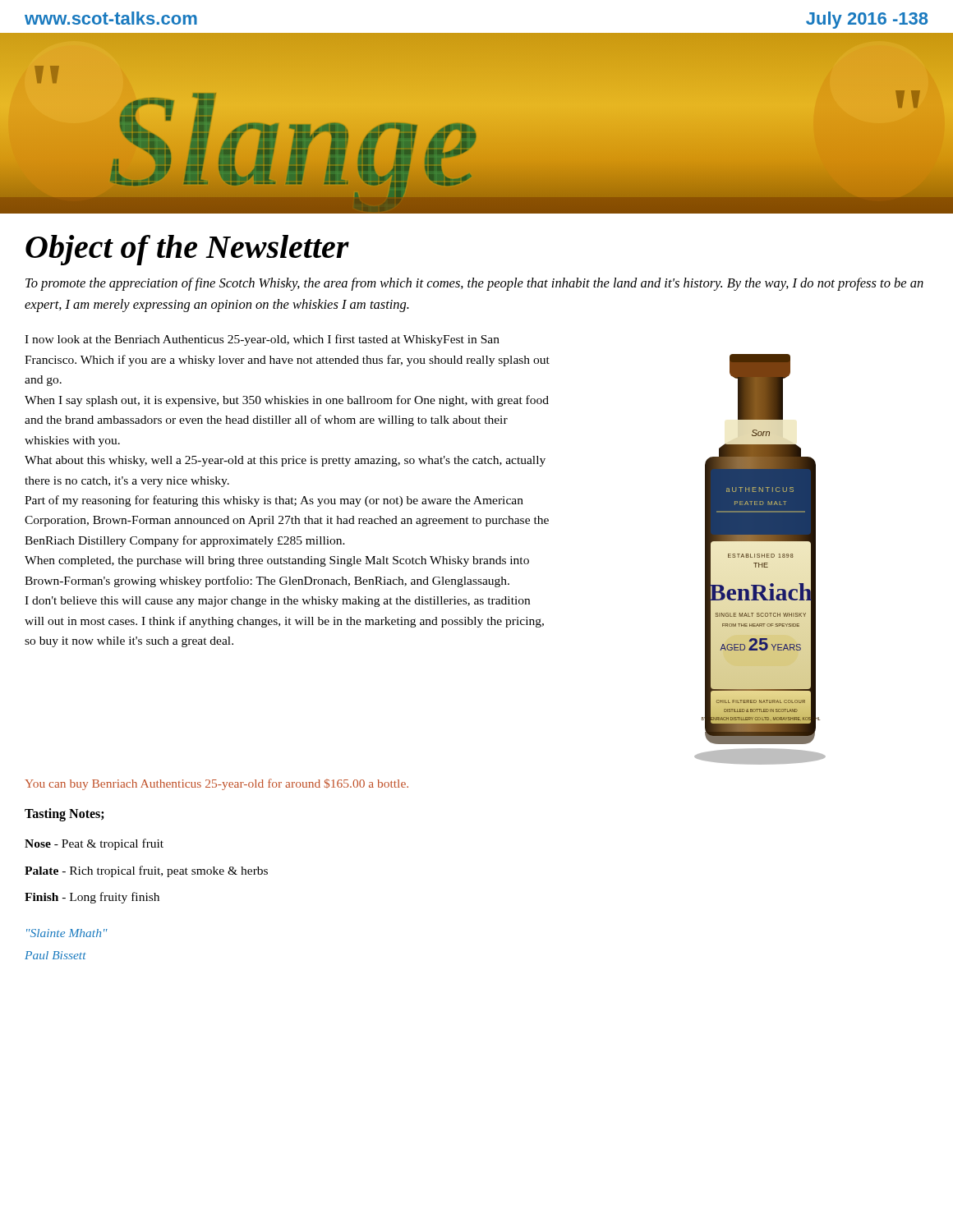Select the illustration

476,123
